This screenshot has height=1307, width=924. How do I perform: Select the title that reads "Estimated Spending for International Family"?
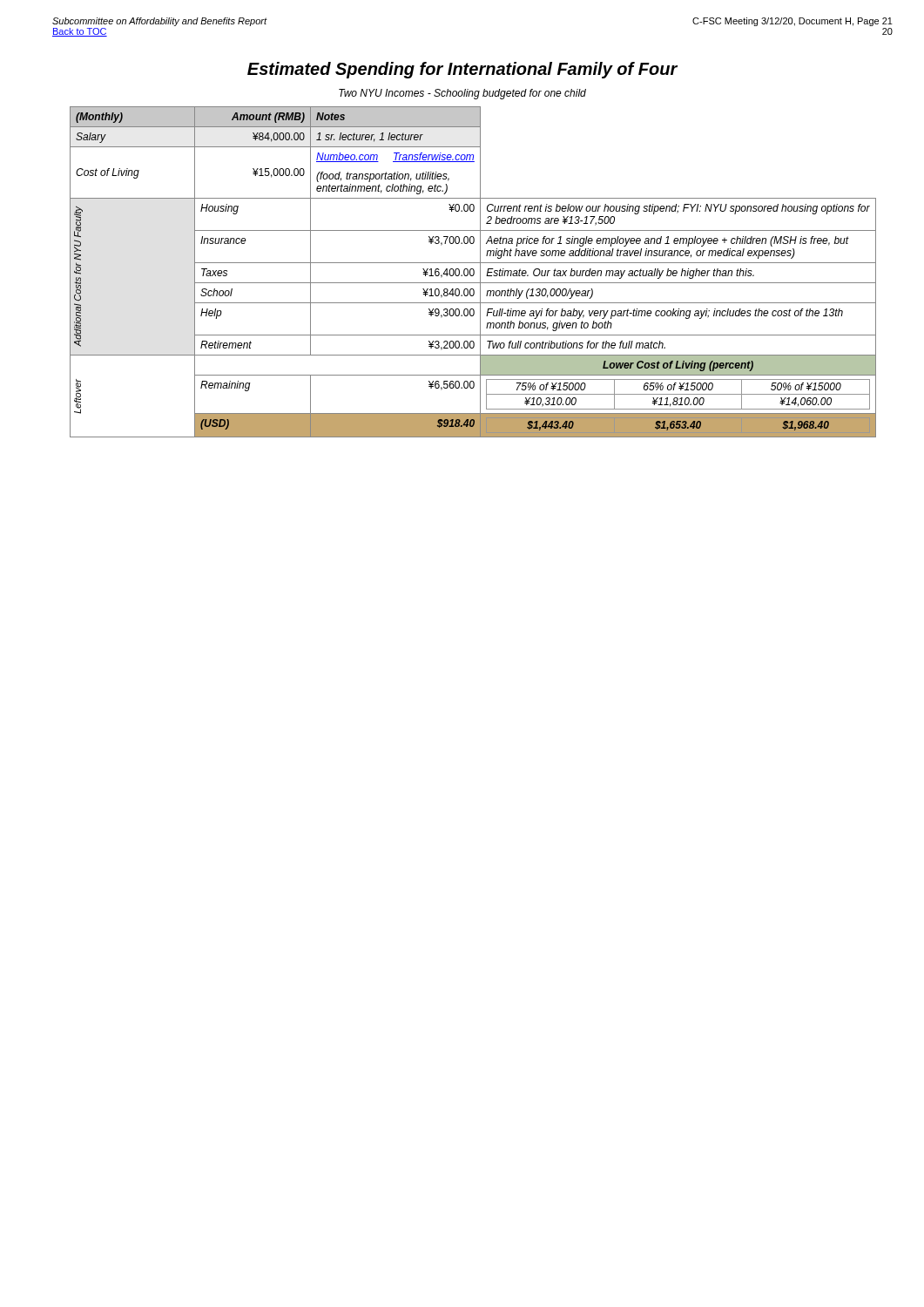tap(462, 69)
